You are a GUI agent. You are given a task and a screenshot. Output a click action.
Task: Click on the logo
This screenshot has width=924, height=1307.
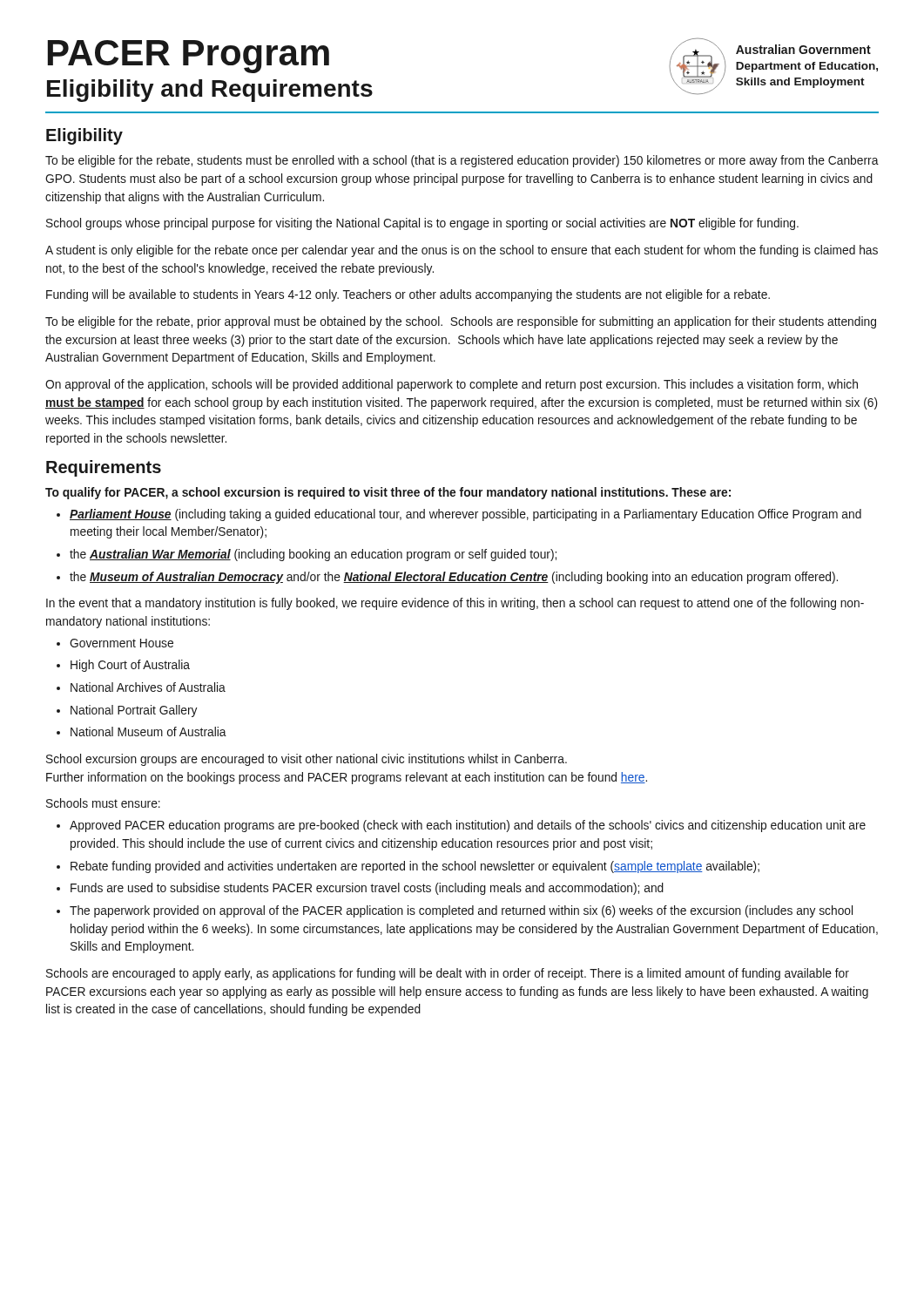pyautogui.click(x=773, y=66)
